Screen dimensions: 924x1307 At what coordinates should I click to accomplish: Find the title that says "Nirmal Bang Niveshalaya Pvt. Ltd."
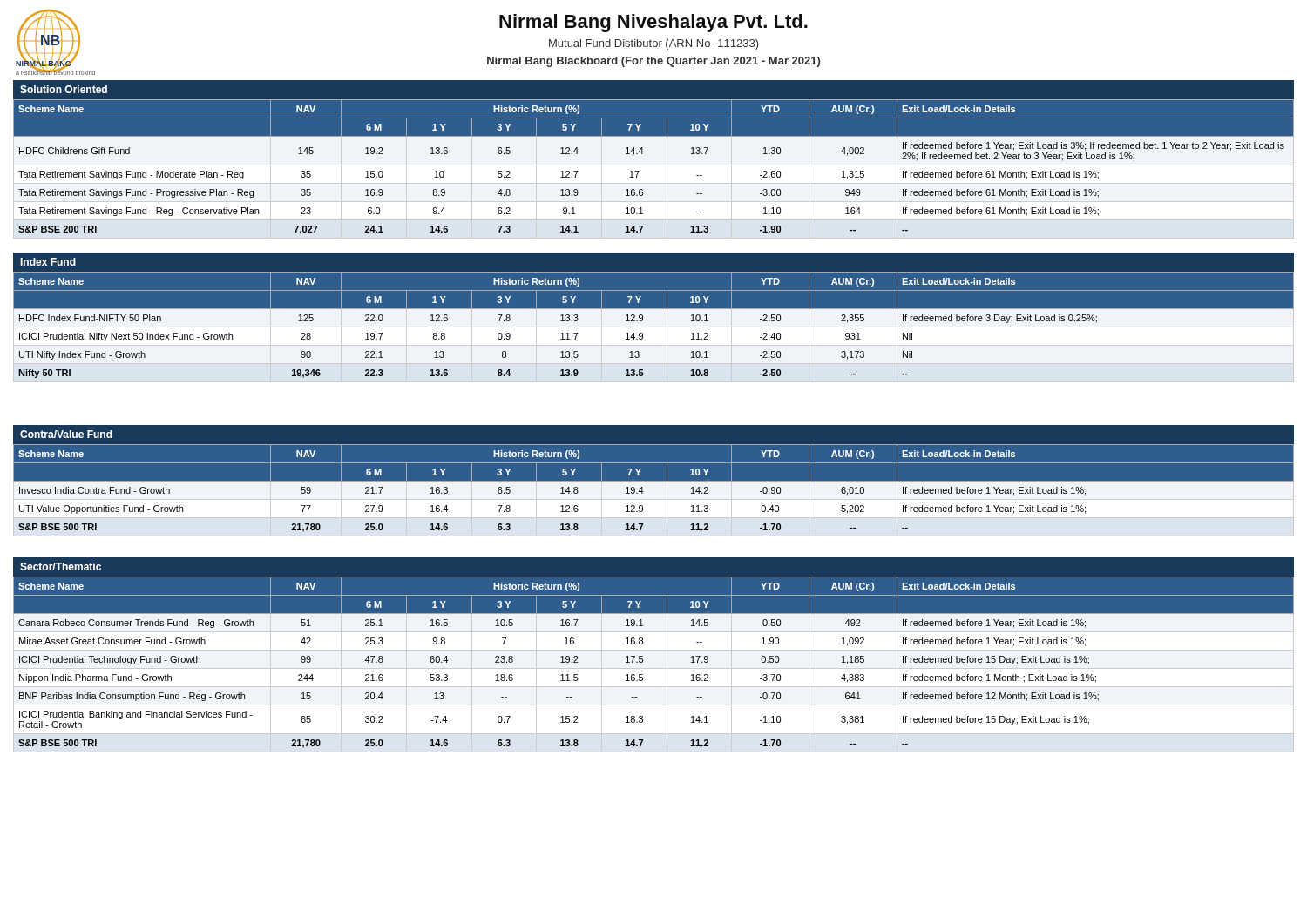pyautogui.click(x=654, y=22)
